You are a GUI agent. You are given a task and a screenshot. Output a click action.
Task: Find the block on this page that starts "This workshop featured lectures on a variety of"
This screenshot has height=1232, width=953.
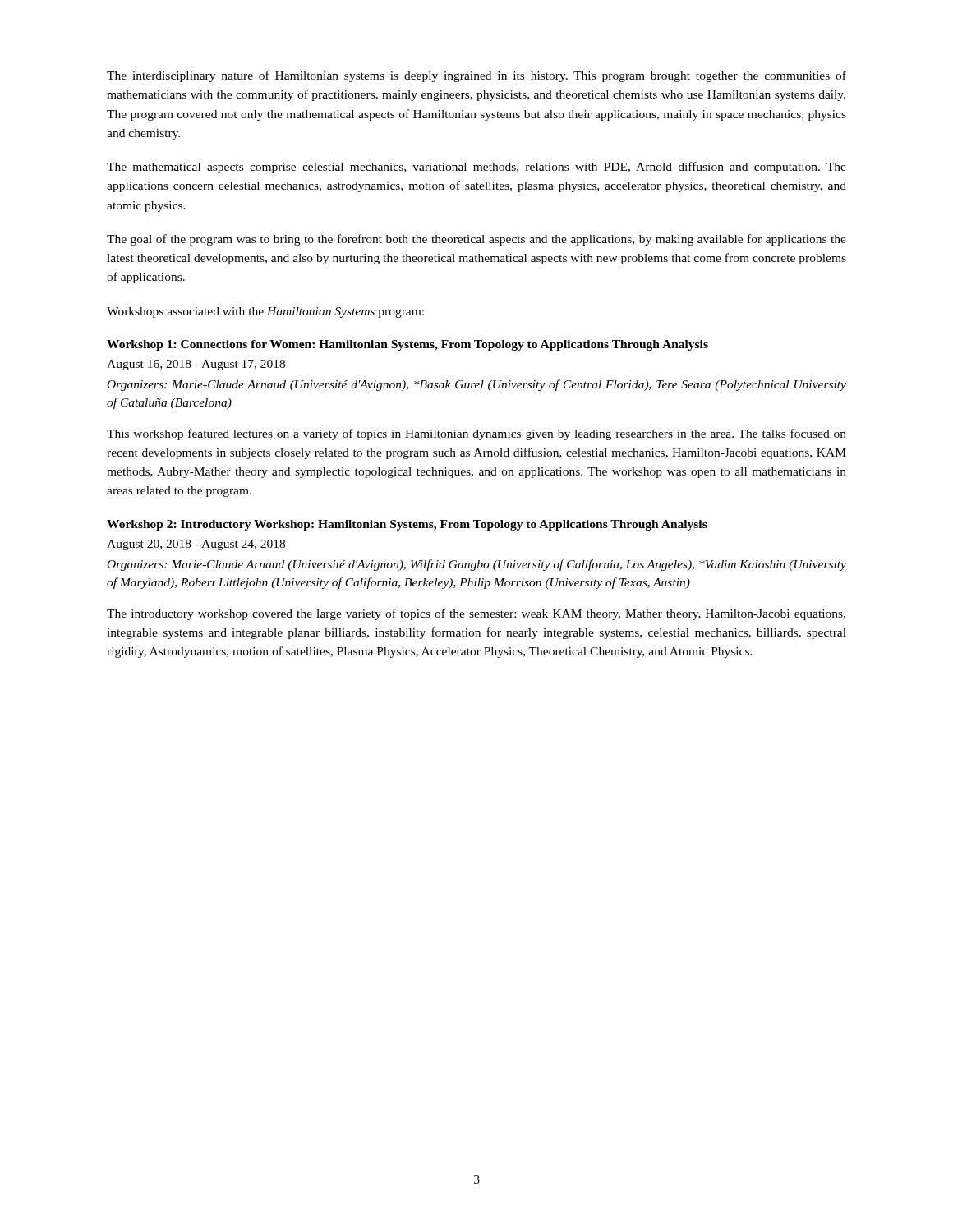(x=476, y=462)
